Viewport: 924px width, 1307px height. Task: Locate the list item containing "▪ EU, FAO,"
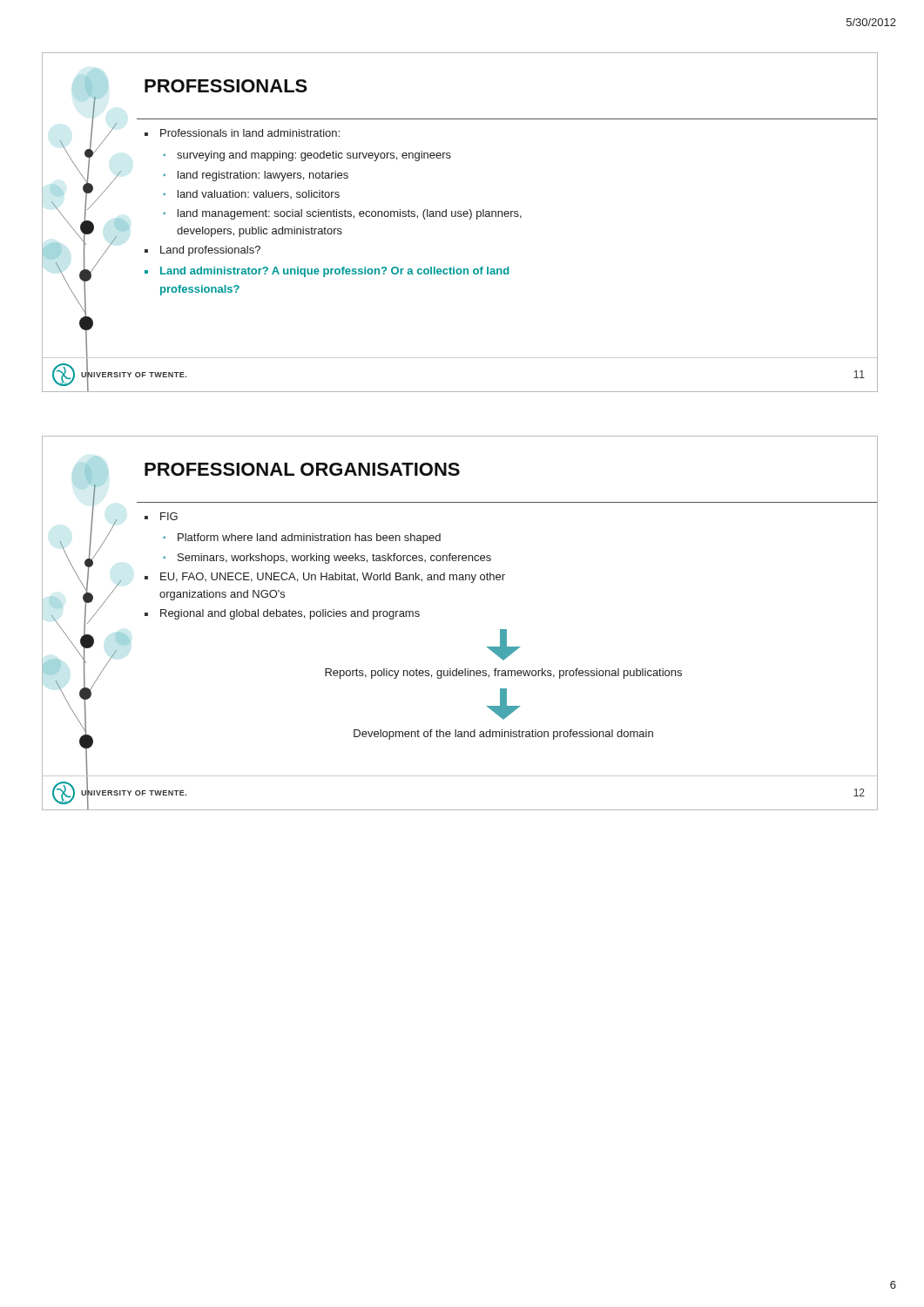click(x=324, y=585)
